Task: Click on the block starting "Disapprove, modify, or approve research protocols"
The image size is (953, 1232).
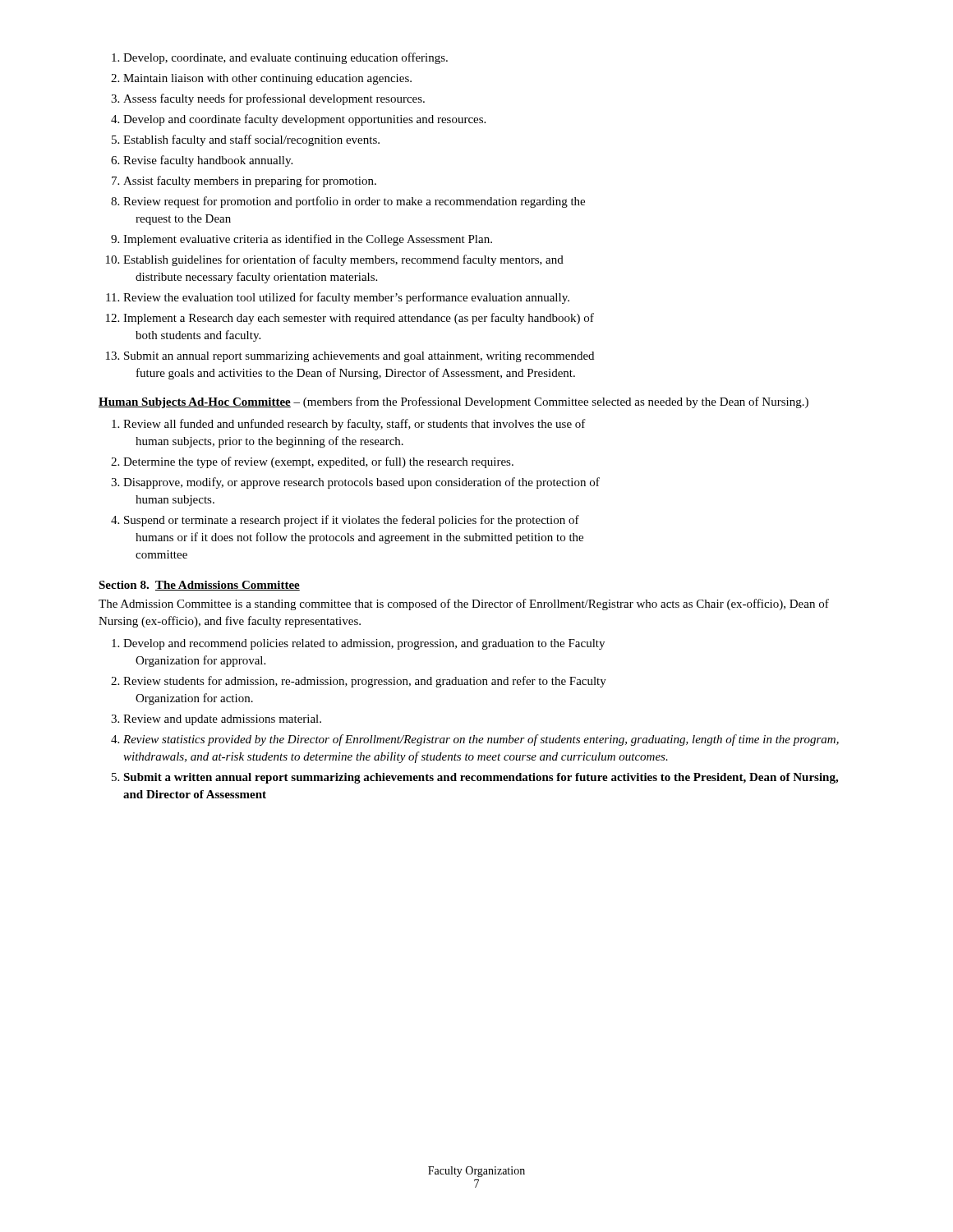Action: (489, 491)
